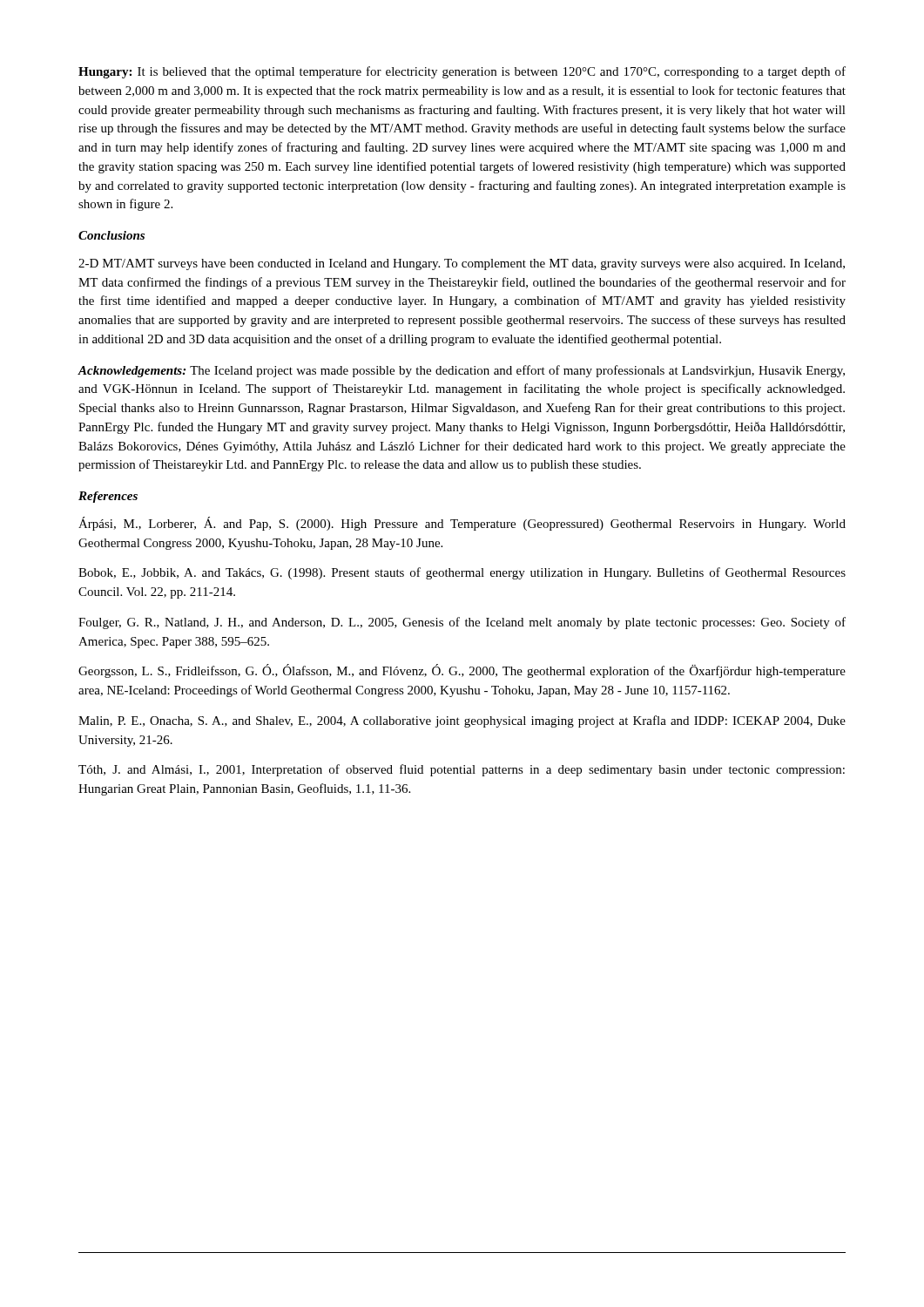
Task: Locate the text block that says "Acknowledgements: The Iceland project was made possible"
Action: coord(462,418)
